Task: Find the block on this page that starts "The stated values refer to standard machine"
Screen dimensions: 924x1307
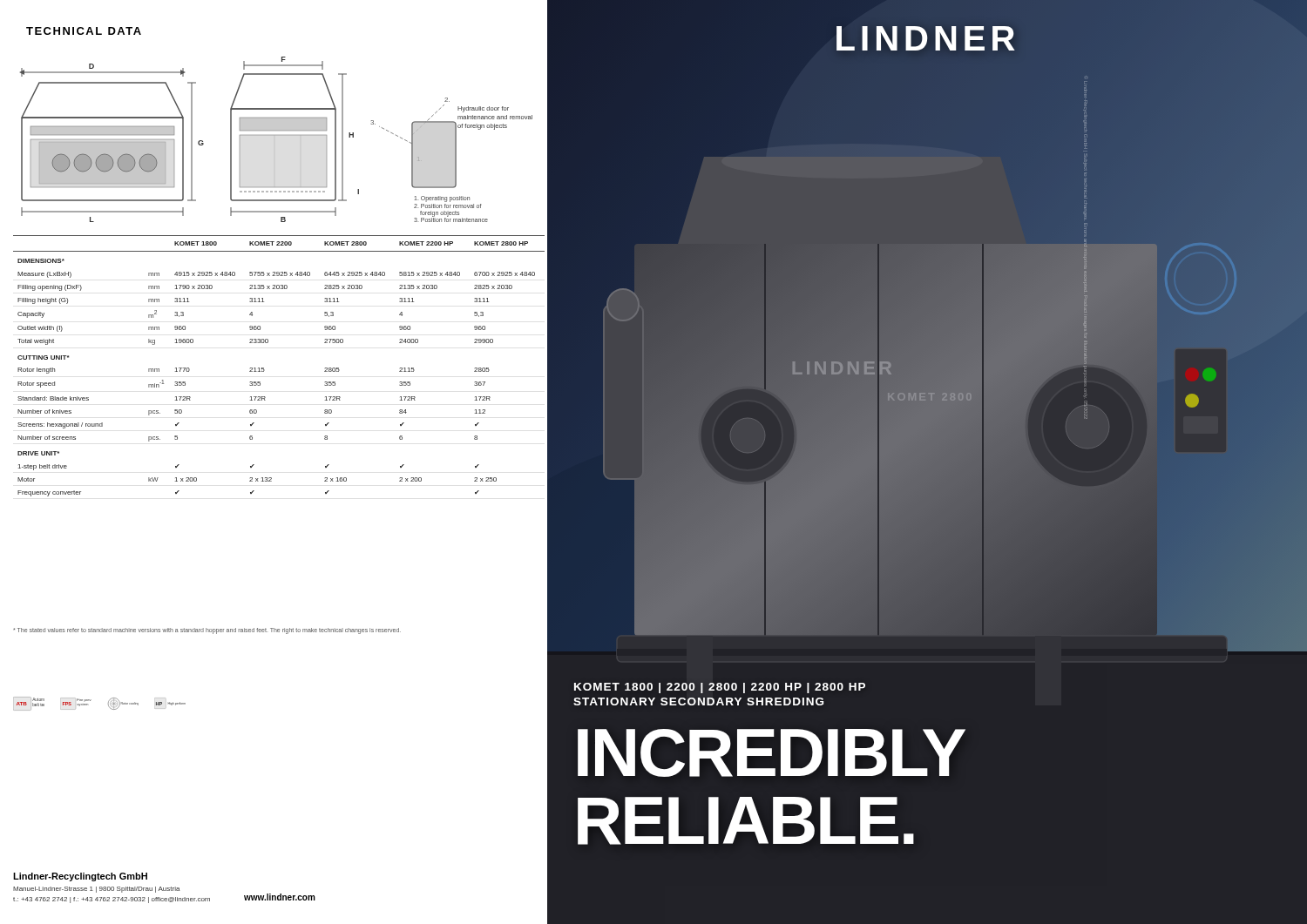Action: (207, 630)
